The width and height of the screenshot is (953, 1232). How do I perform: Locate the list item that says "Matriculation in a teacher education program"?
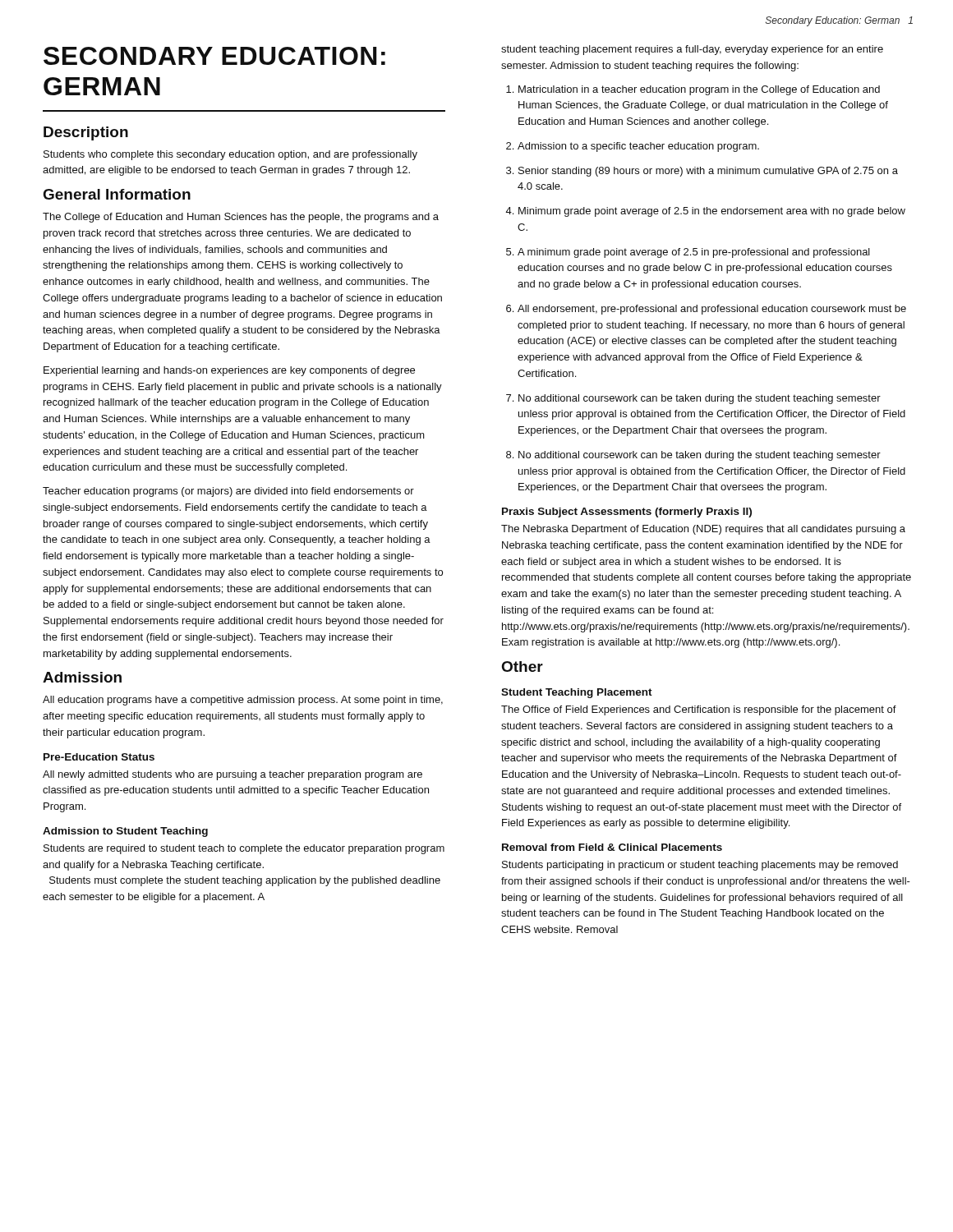pyautogui.click(x=707, y=105)
